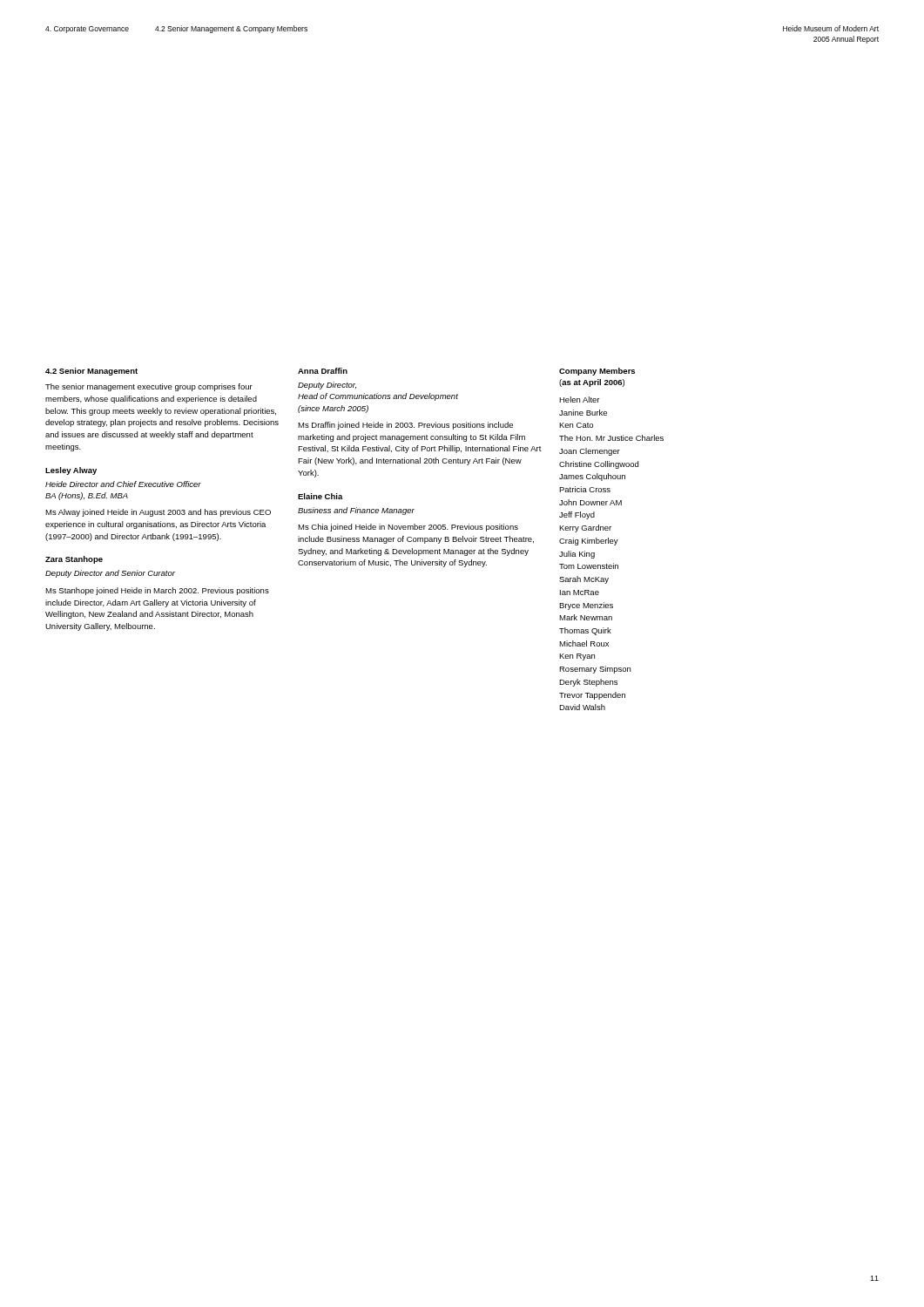Select the text block starting "Business and Finance Manager"
Image resolution: width=924 pixels, height=1307 pixels.
(x=356, y=510)
